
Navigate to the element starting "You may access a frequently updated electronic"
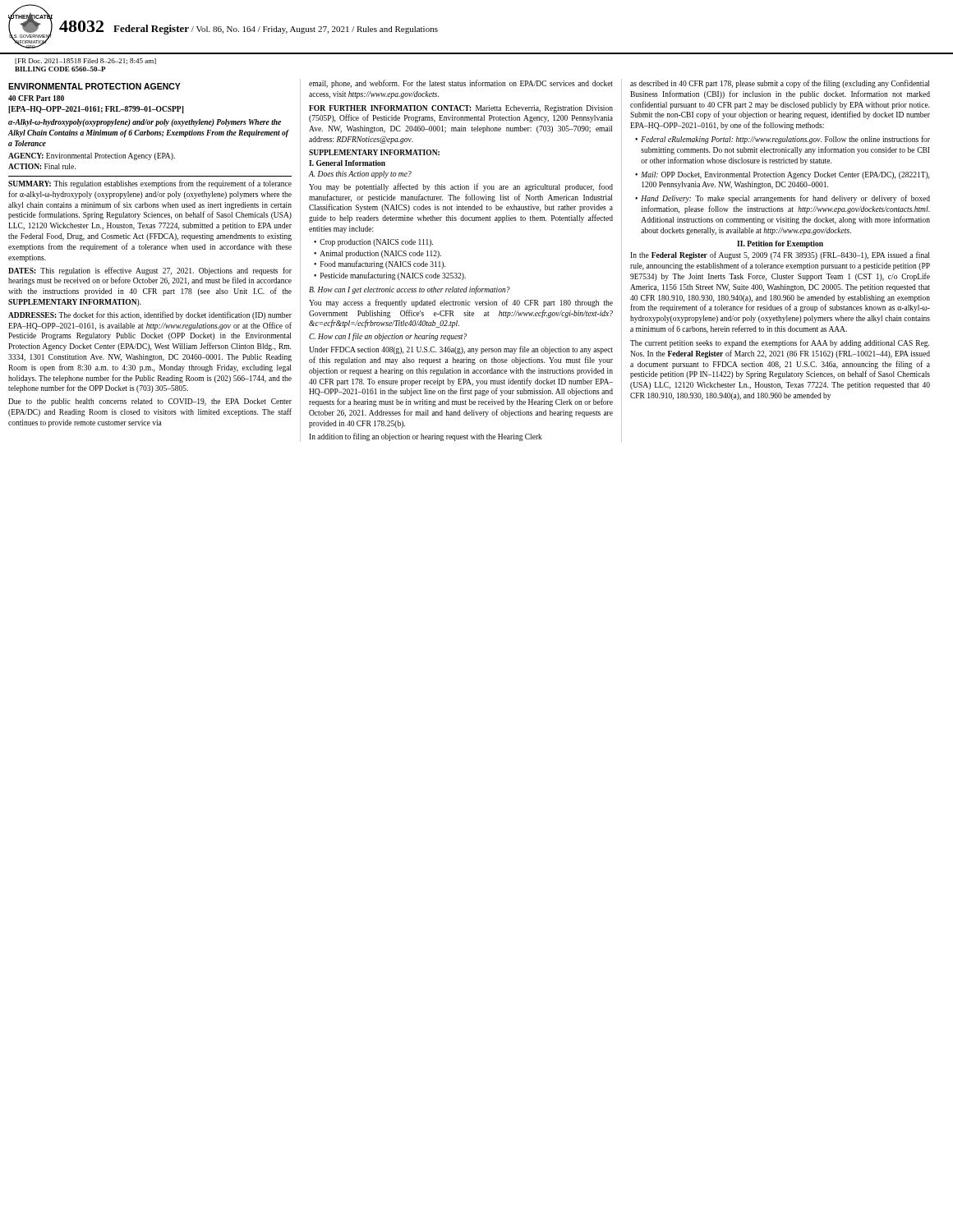[461, 313]
